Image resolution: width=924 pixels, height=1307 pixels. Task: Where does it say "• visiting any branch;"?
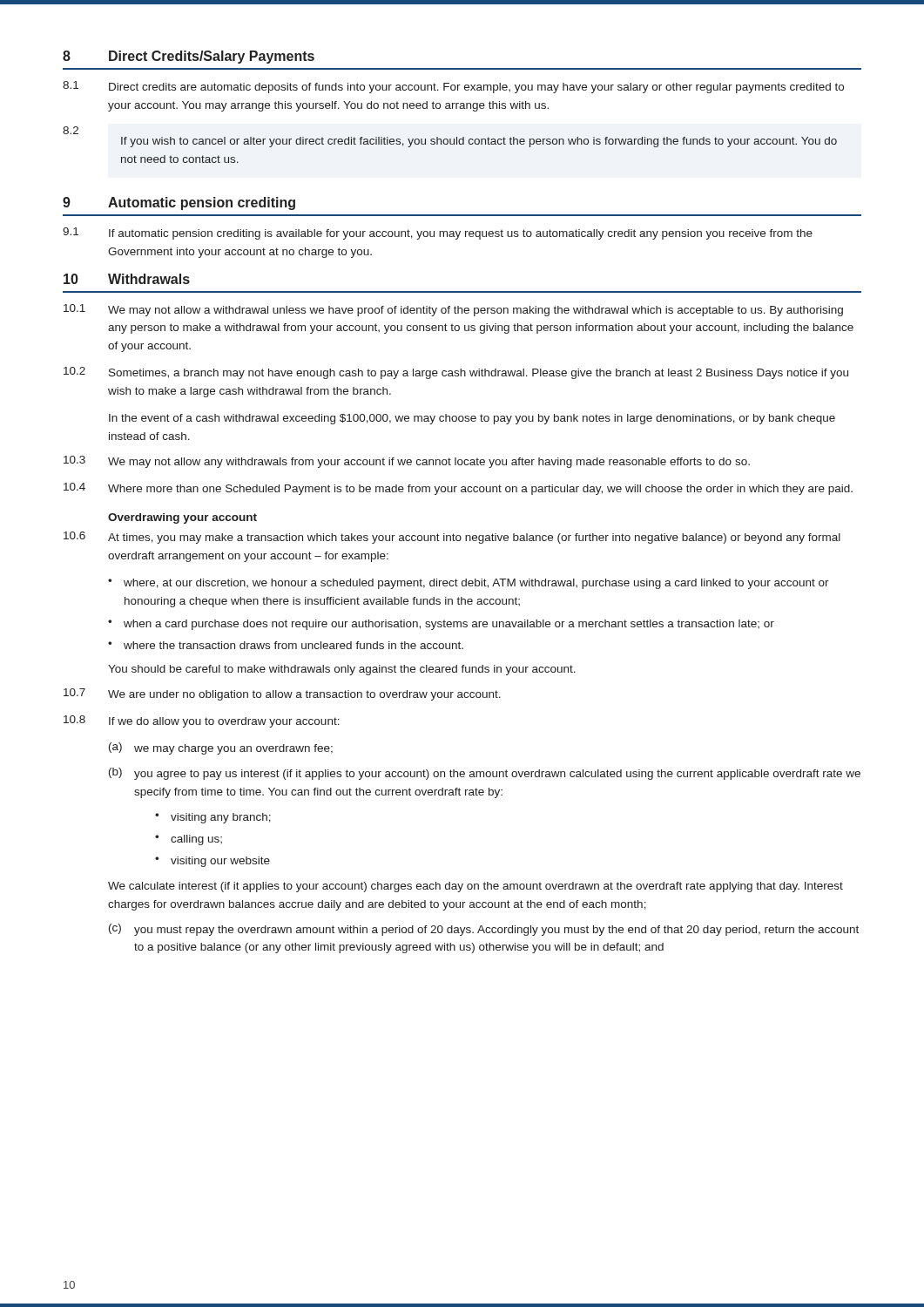tap(213, 818)
